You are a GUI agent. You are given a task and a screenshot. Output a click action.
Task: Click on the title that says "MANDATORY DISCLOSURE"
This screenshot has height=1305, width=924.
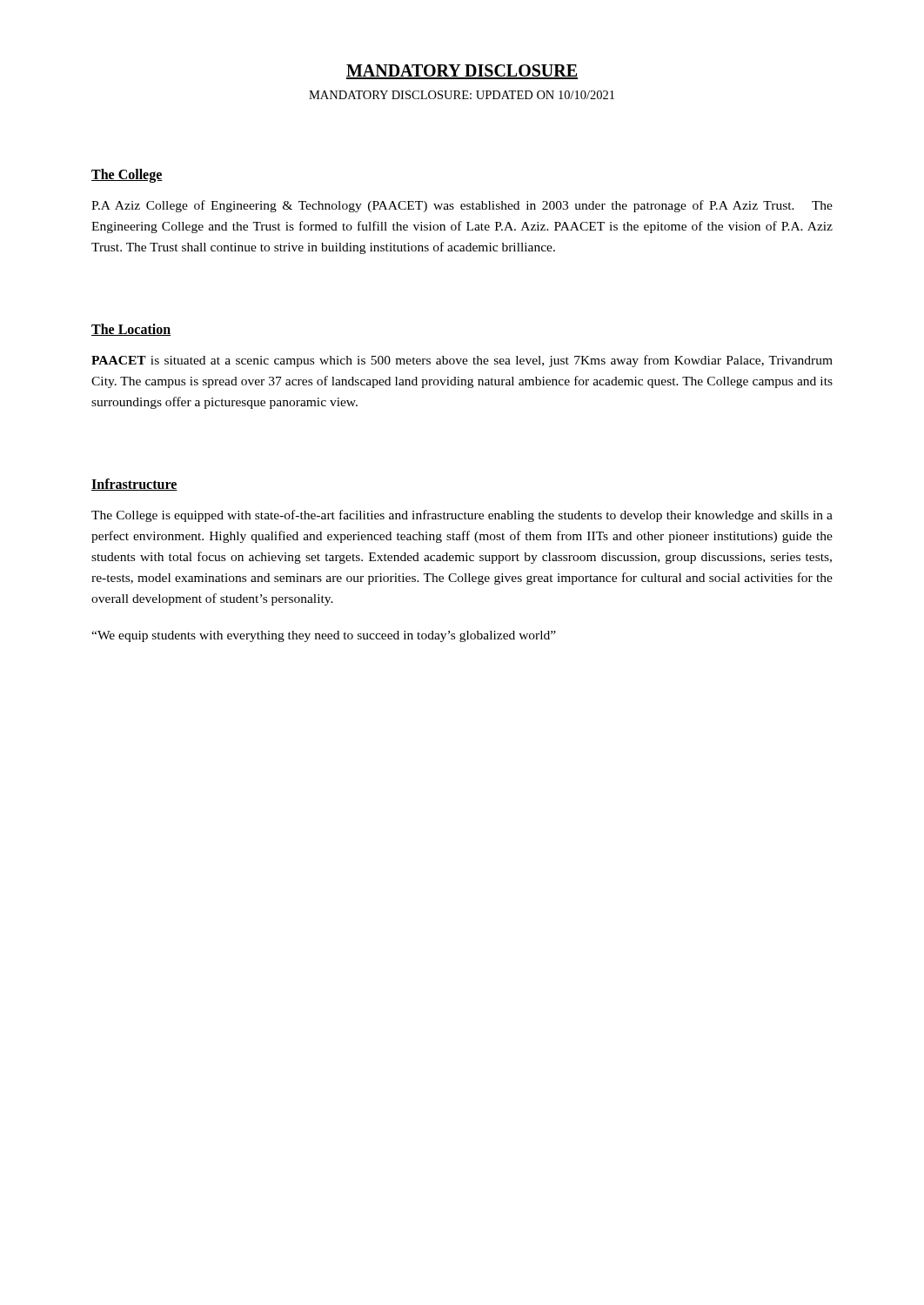point(462,70)
